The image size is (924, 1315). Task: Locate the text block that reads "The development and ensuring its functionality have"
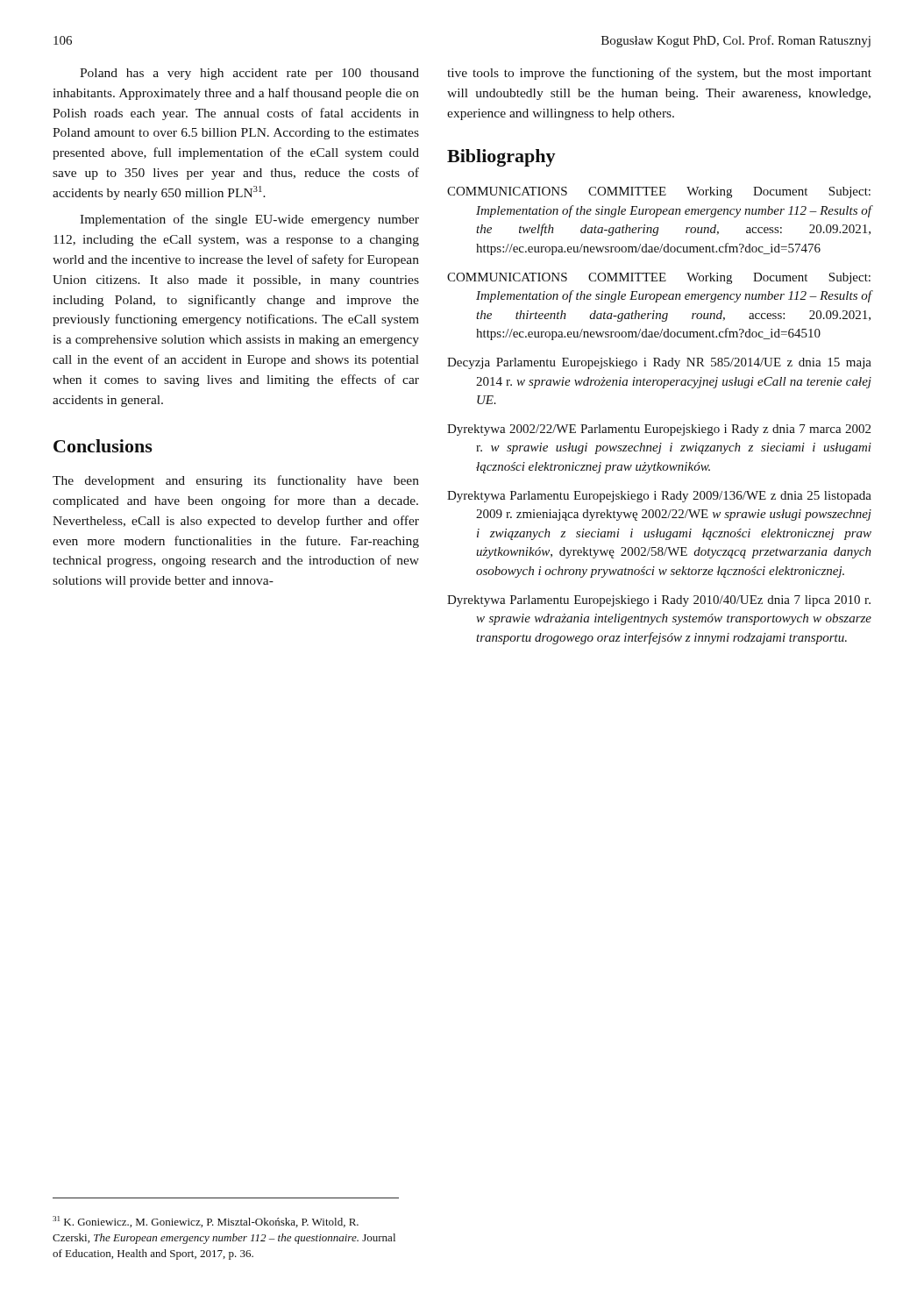point(236,531)
